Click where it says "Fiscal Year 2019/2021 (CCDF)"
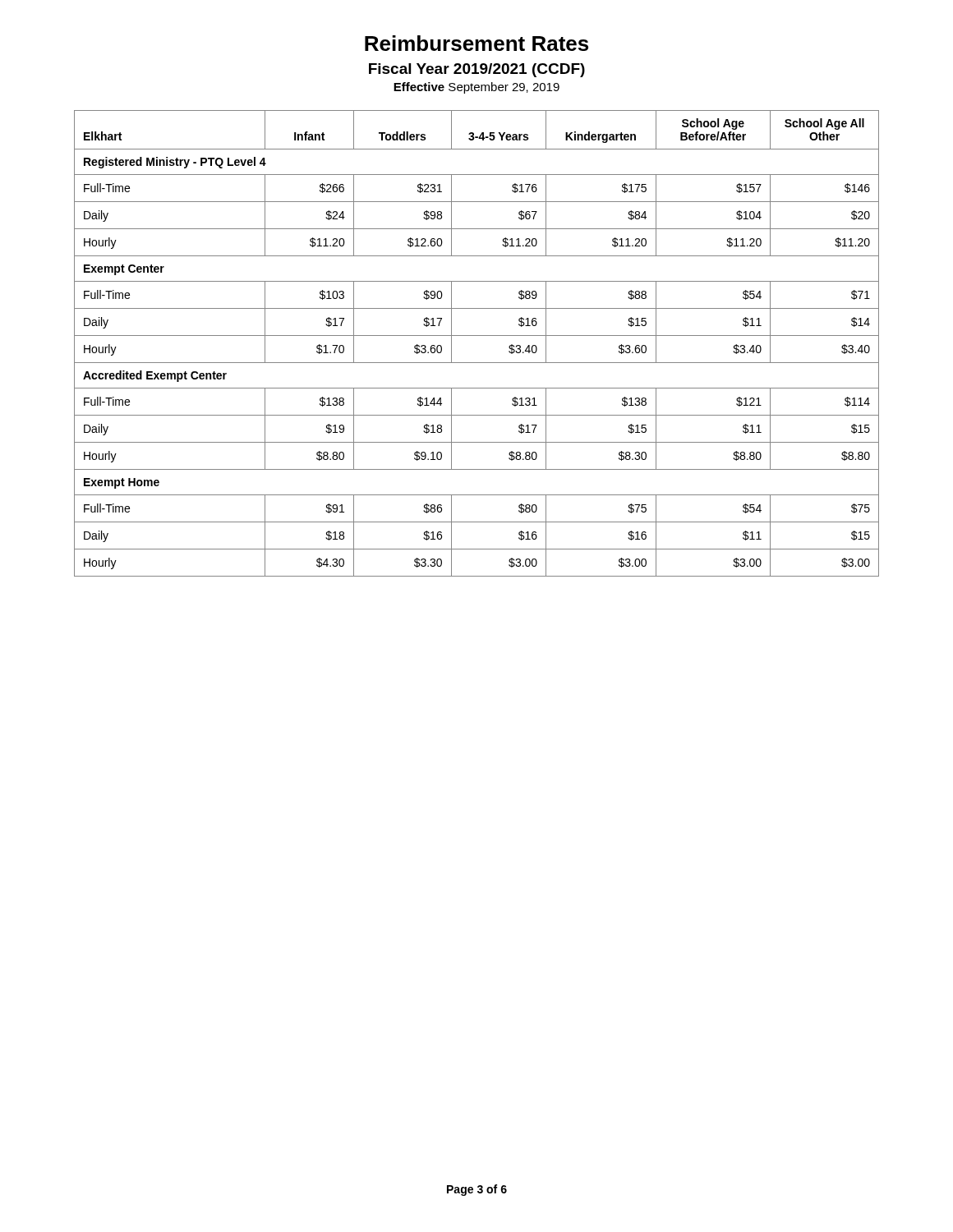The image size is (953, 1232). [x=476, y=69]
